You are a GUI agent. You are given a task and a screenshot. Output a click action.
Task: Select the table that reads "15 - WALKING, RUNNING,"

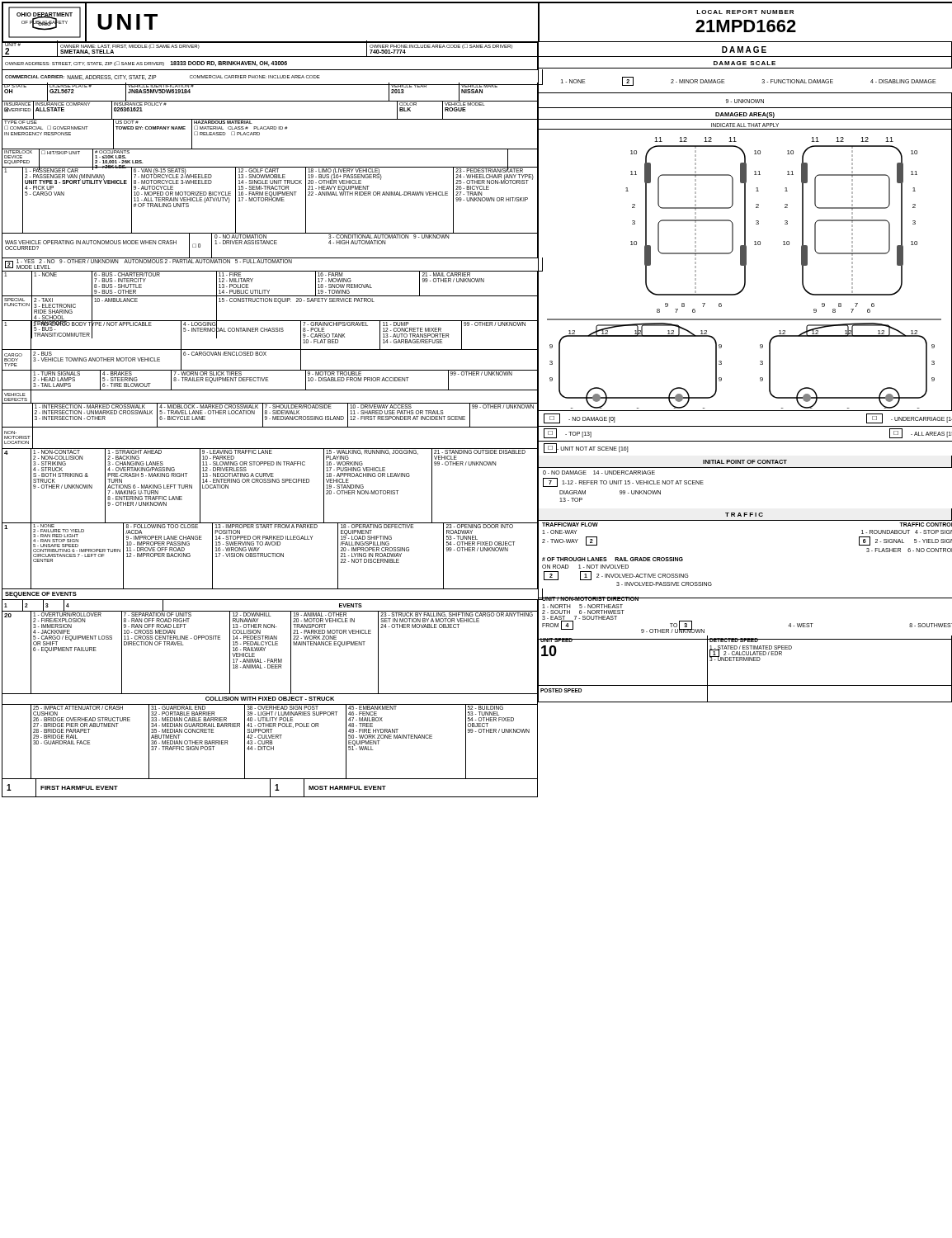point(270,486)
